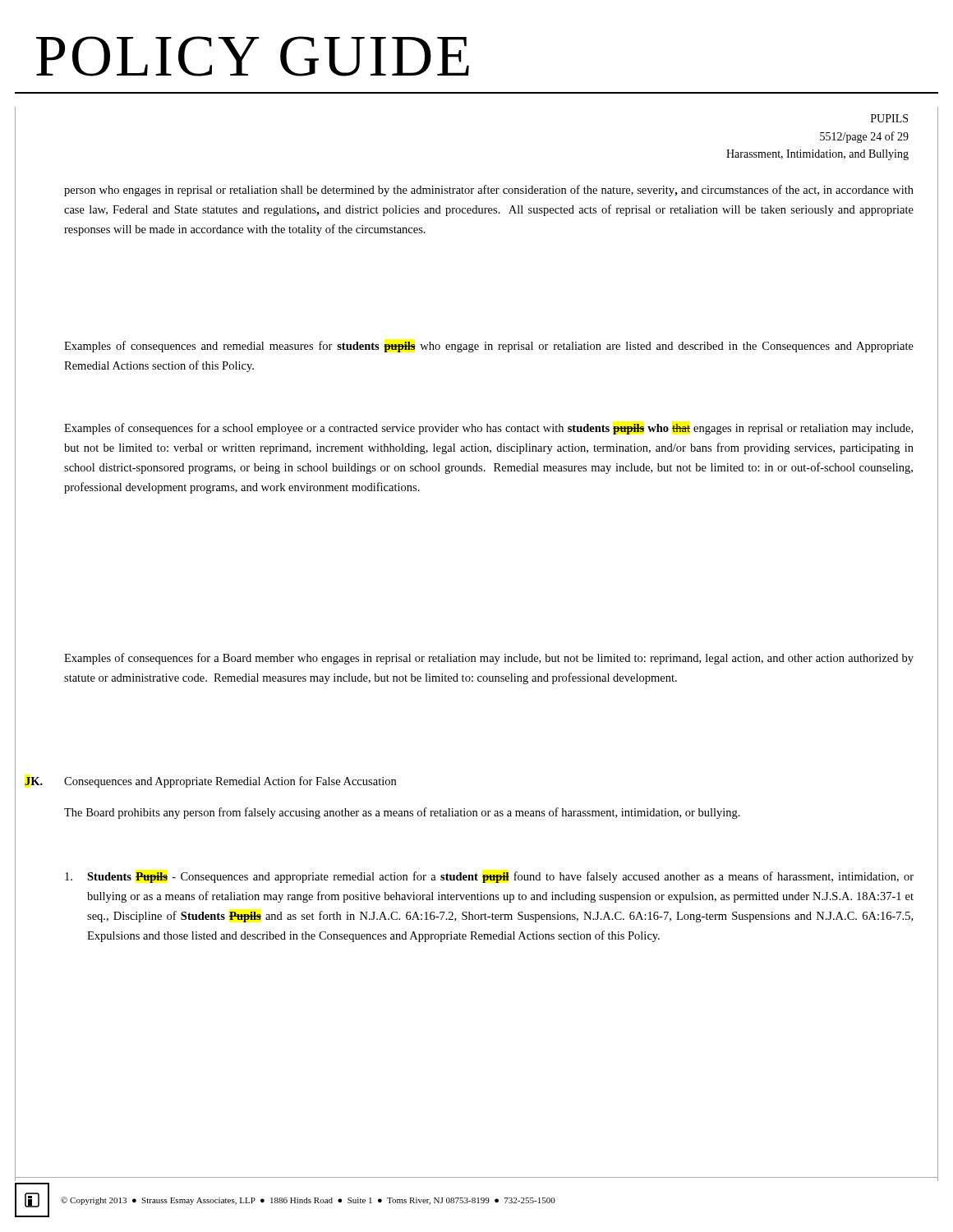
Task: Where is the passage that starts "Examples of consequences for a Board member"?
Action: pyautogui.click(x=489, y=668)
